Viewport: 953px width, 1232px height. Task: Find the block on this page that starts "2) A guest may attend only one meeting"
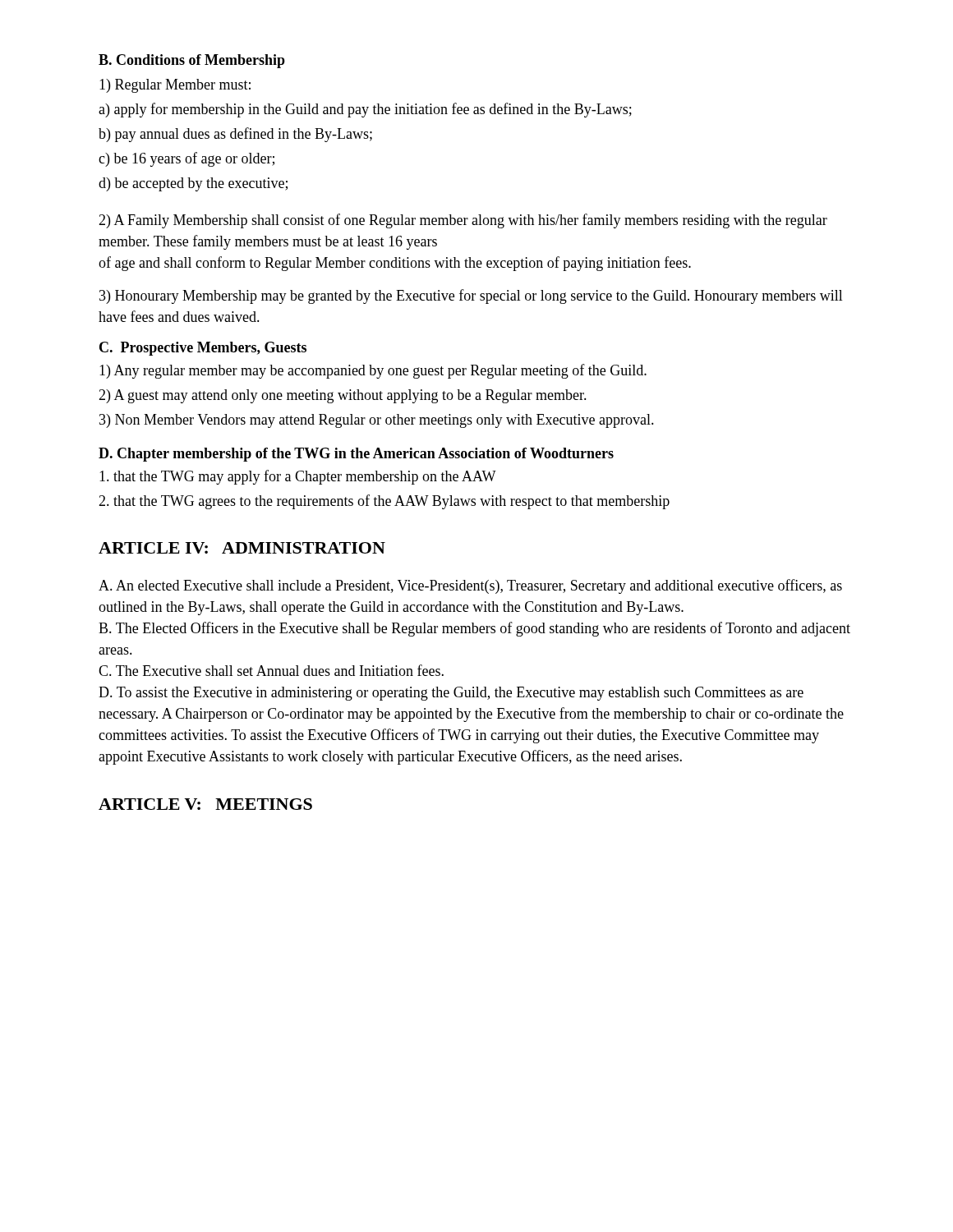coord(343,395)
